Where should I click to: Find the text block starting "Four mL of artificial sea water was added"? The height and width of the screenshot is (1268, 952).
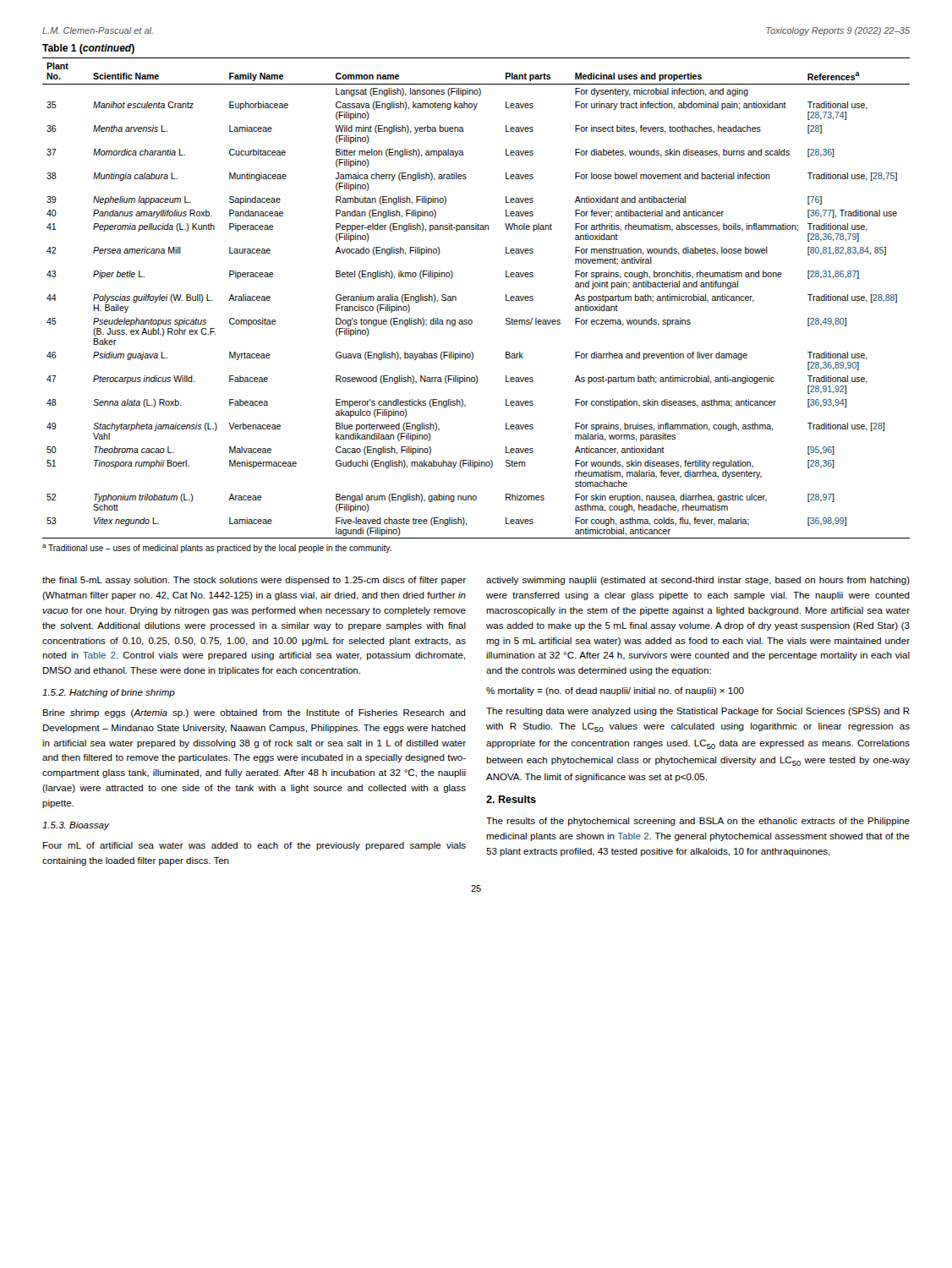254,853
